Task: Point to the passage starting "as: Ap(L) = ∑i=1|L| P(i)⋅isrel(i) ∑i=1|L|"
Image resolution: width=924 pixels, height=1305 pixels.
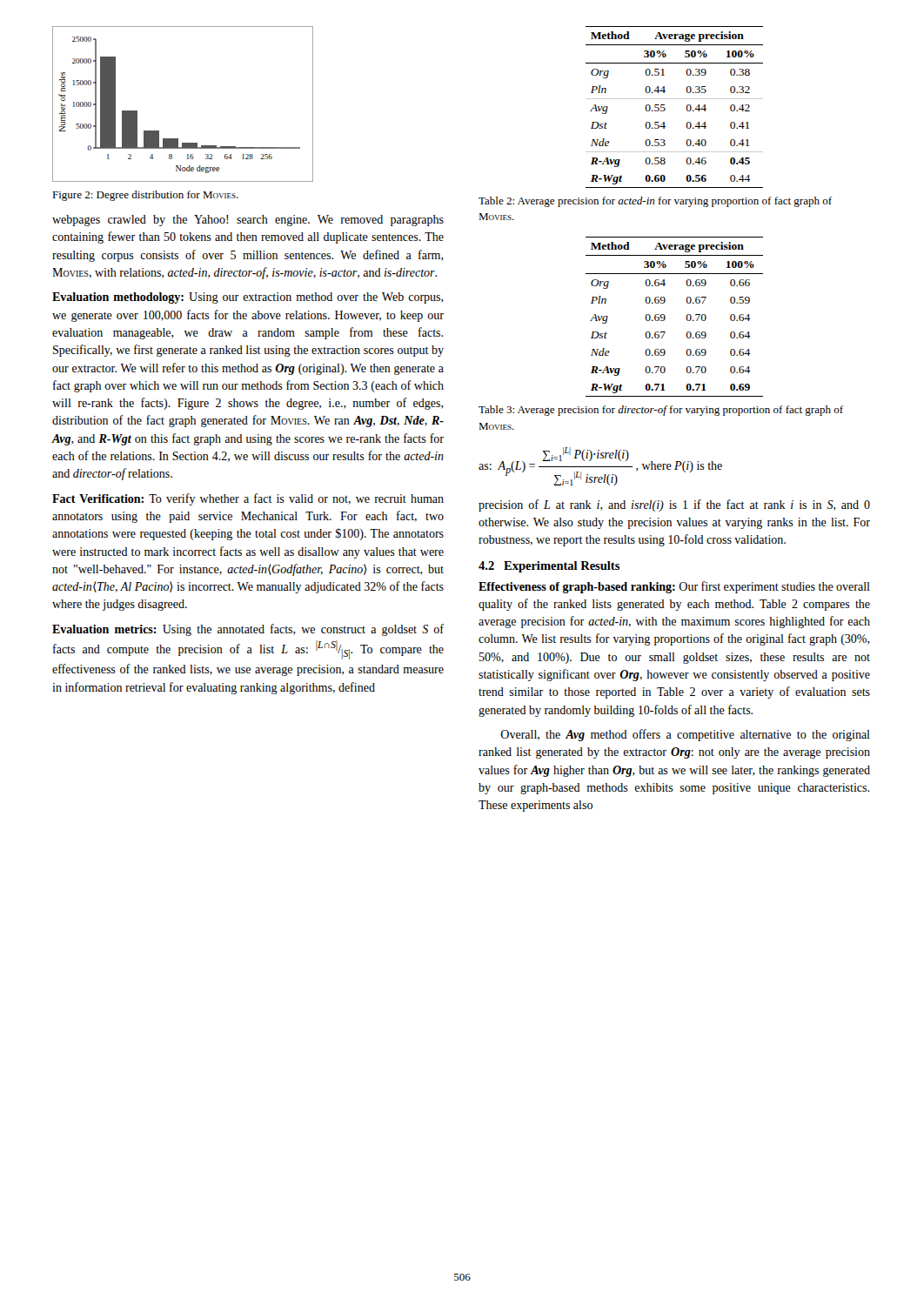Action: coord(601,467)
